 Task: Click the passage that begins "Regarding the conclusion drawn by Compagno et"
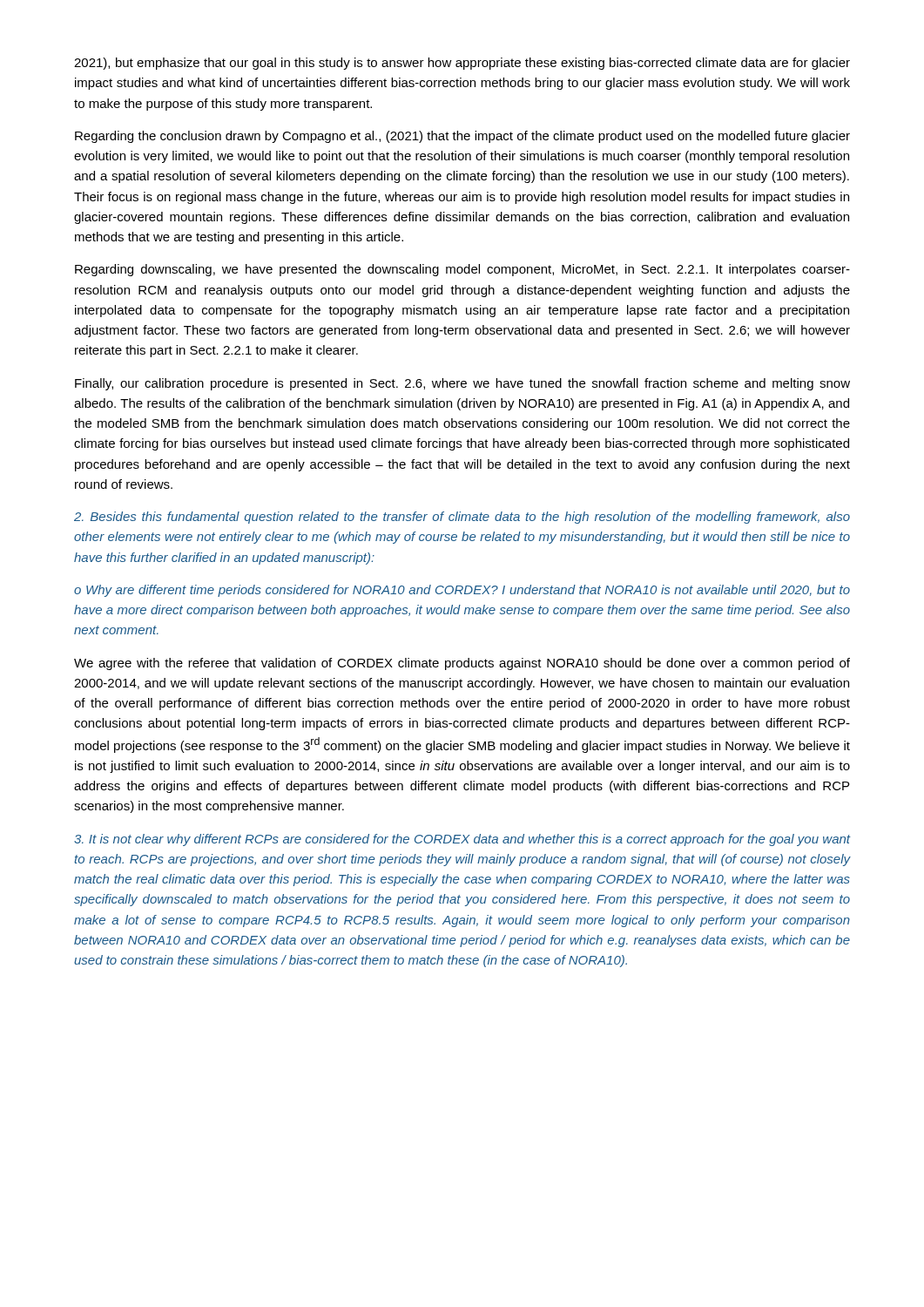pyautogui.click(x=462, y=186)
